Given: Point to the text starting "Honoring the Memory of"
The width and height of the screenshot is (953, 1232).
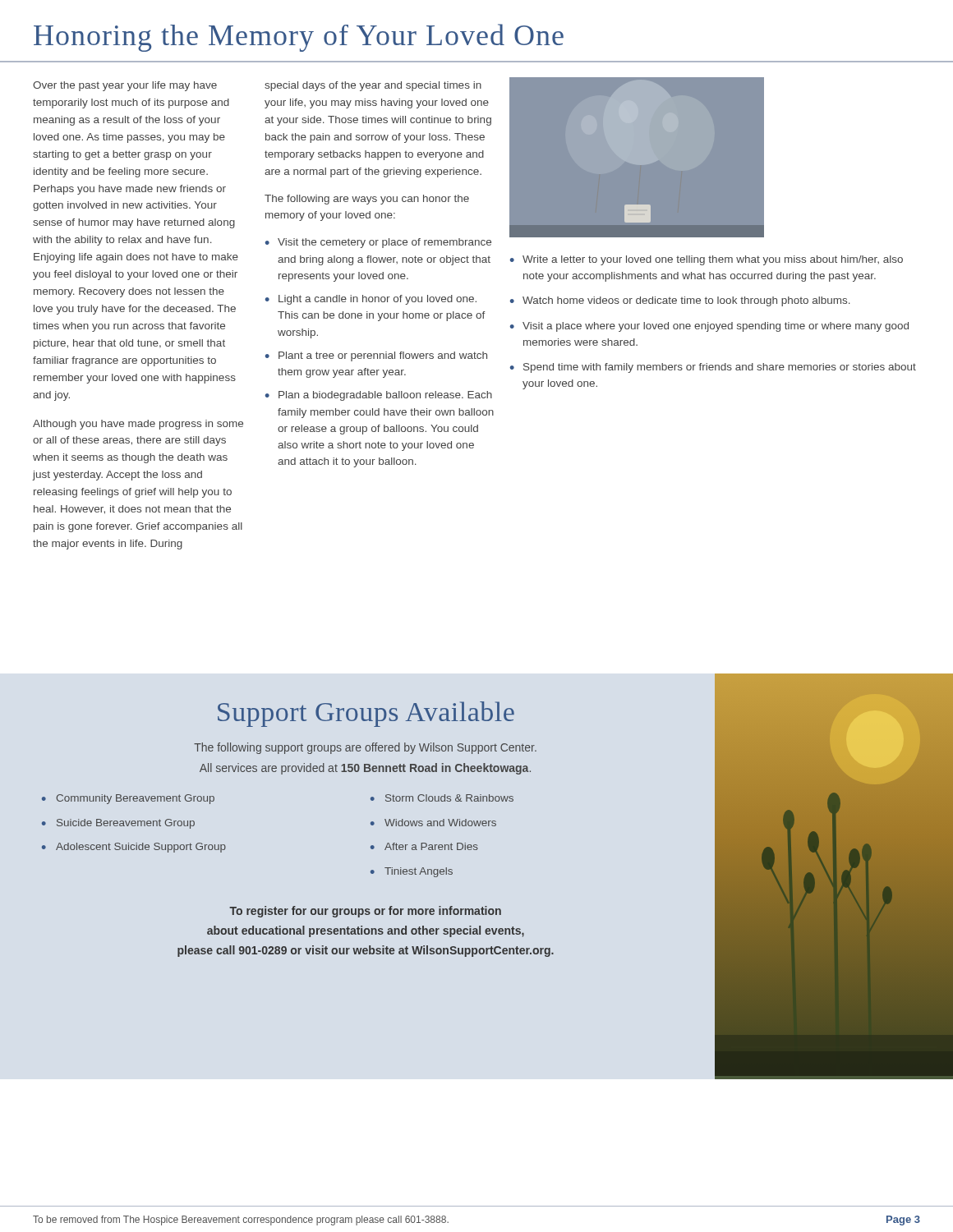Looking at the screenshot, I should point(476,35).
